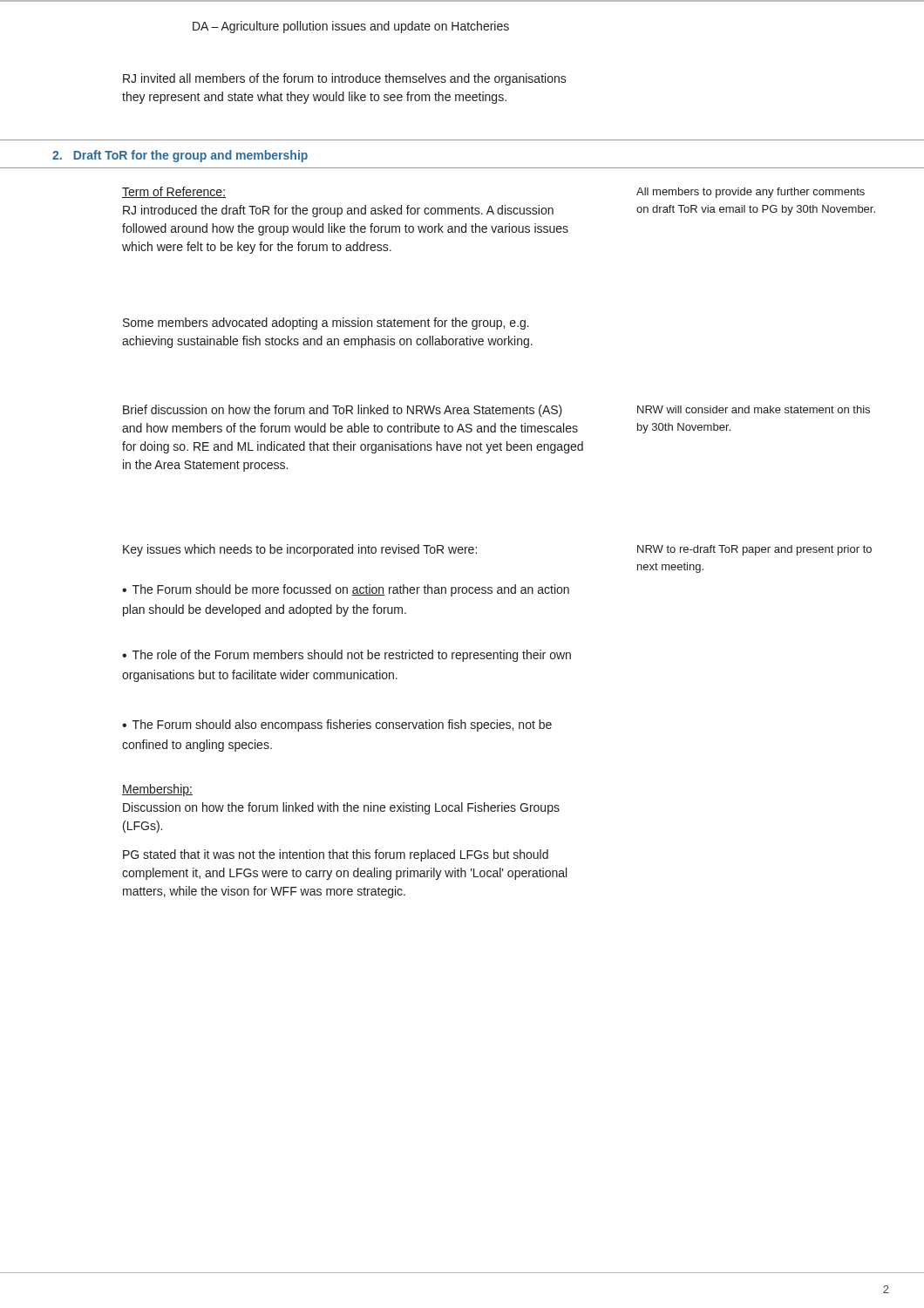924x1308 pixels.
Task: Click on the block starting "NRW will consider"
Action: tap(753, 418)
